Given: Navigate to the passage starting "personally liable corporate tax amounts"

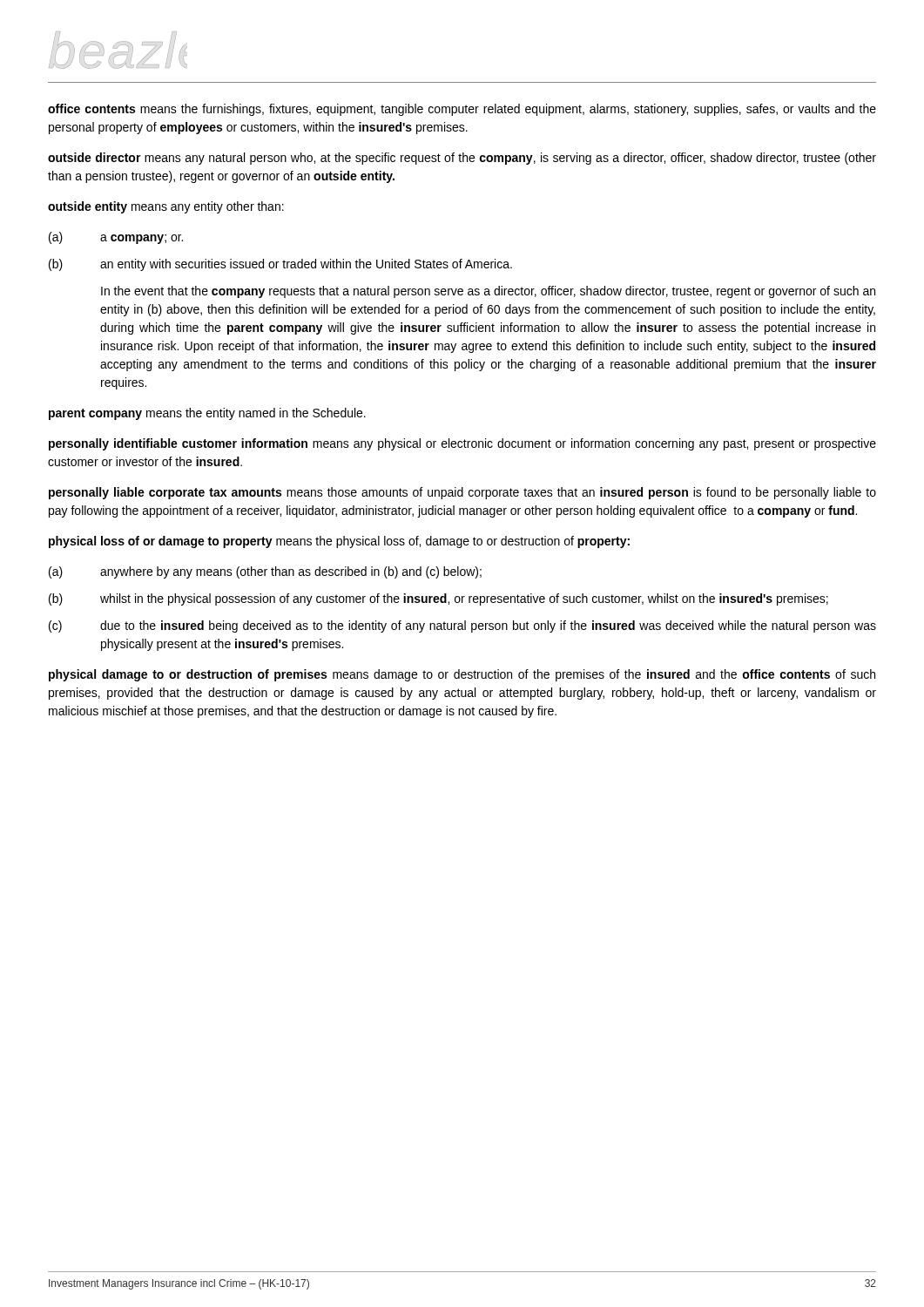Looking at the screenshot, I should click(x=462, y=502).
